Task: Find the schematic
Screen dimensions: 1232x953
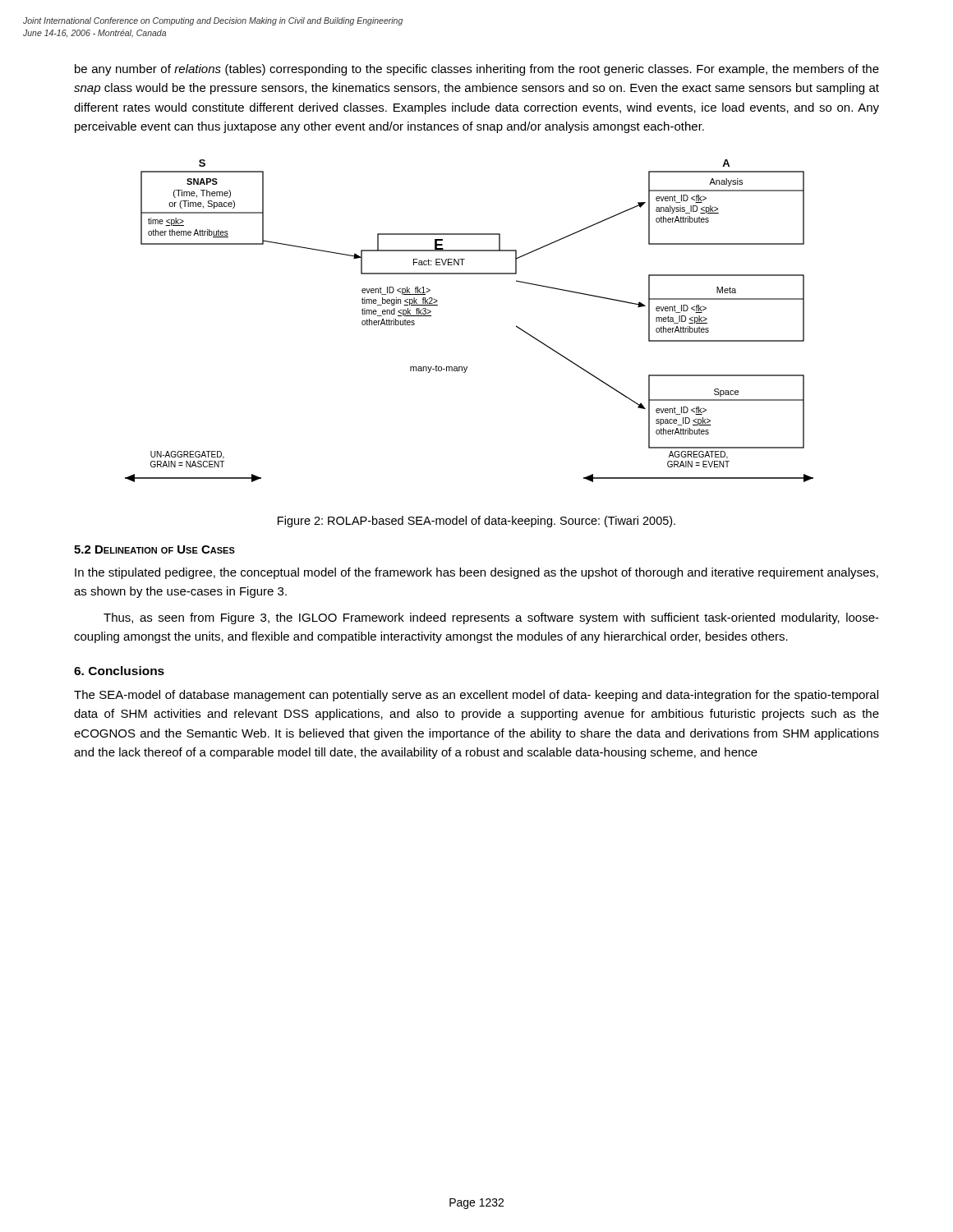Action: coord(476,331)
